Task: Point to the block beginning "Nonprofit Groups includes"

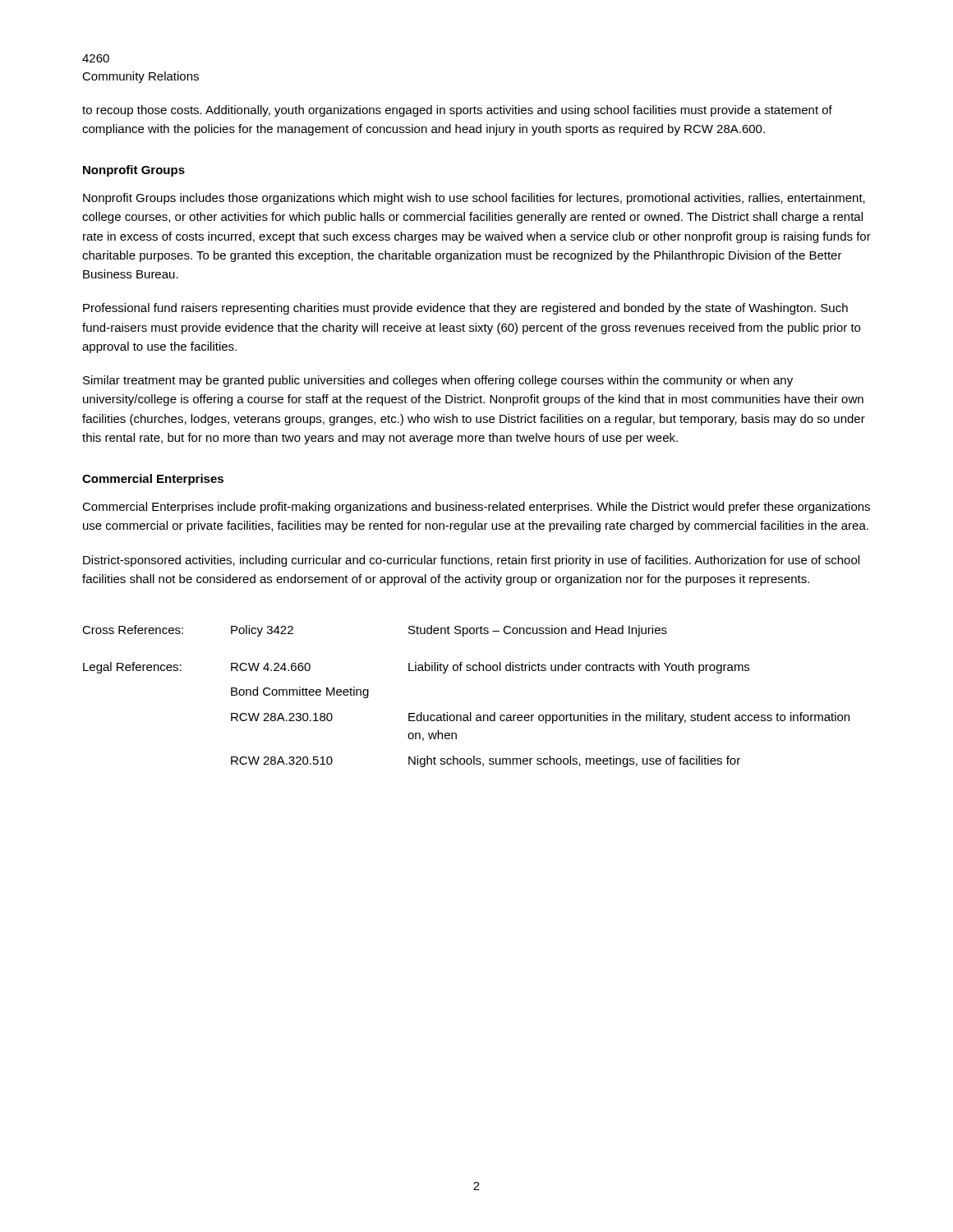Action: 476,236
